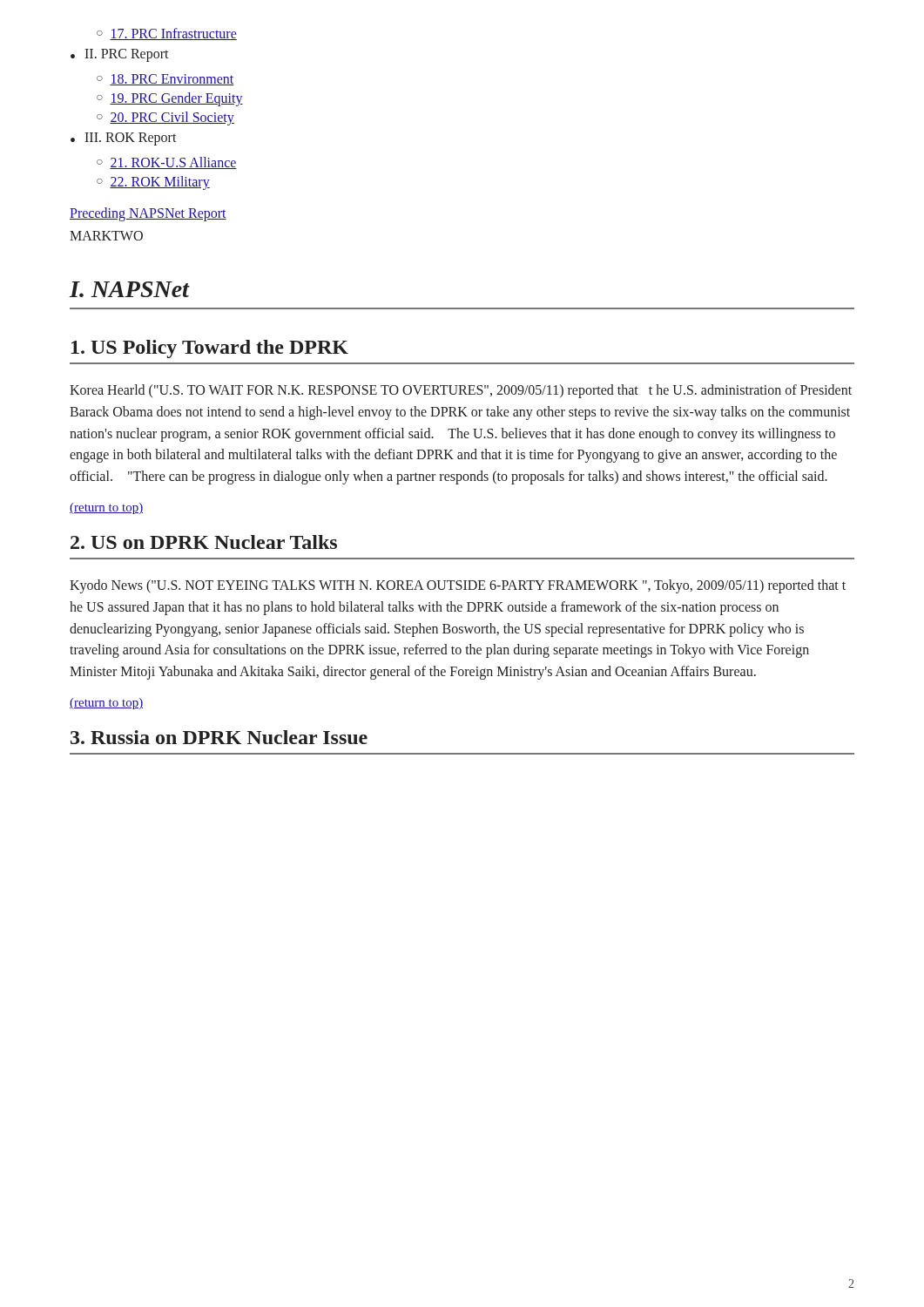Locate the list item that reads "• II. PRC Report"

tap(119, 57)
